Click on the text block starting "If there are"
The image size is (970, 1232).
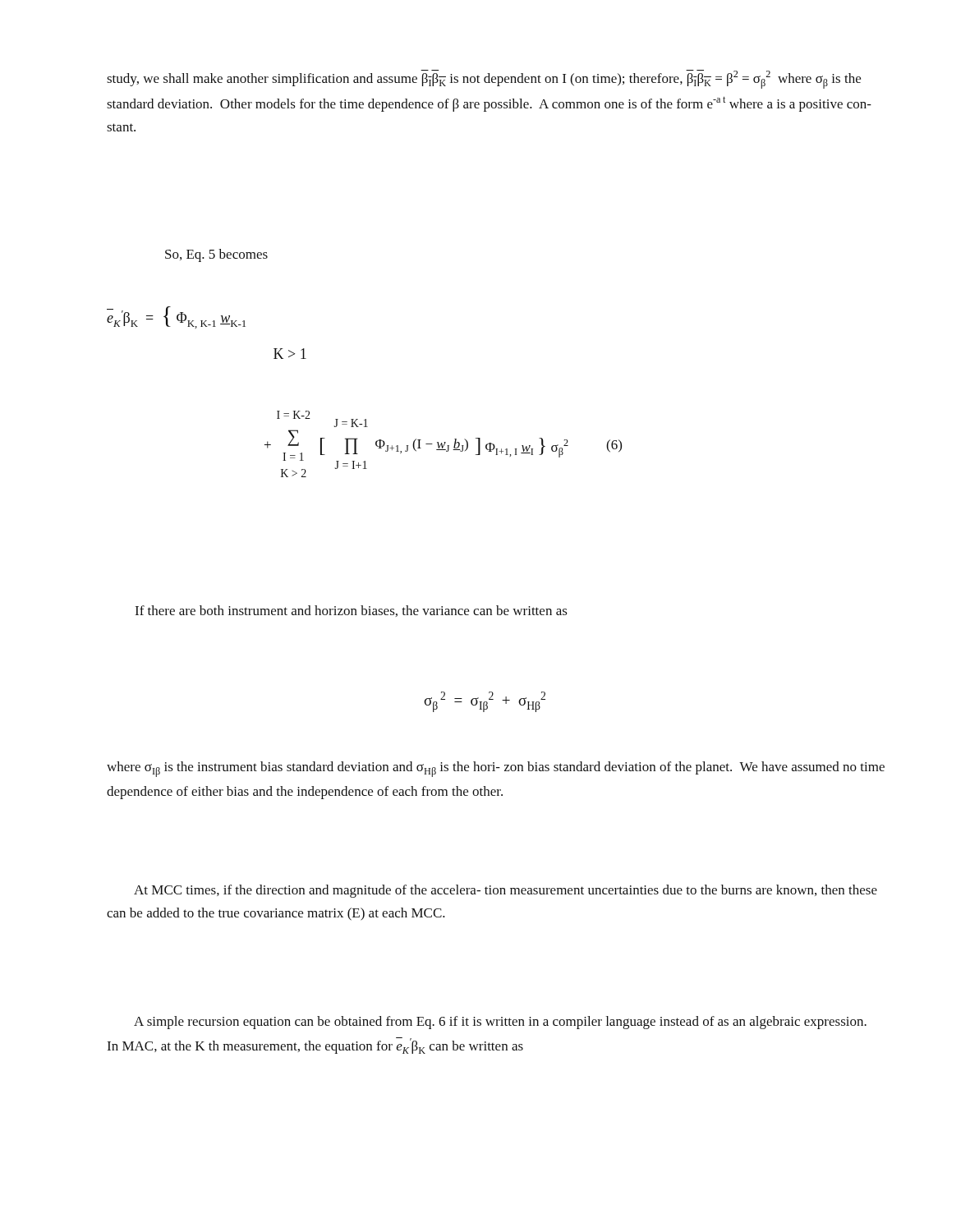tap(337, 611)
